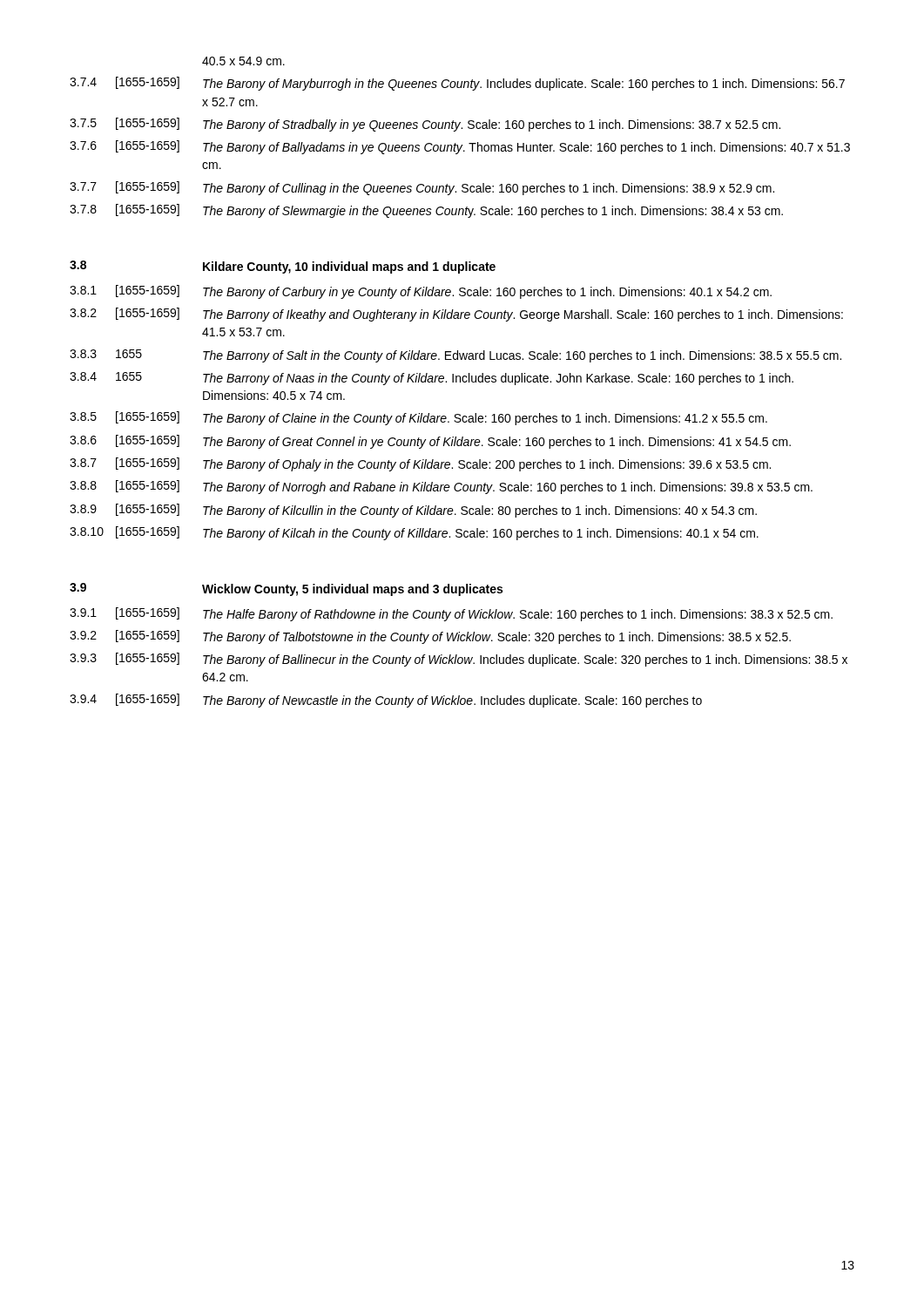This screenshot has width=924, height=1307.
Task: Navigate to the block starting "3.8.7 [1655-1659] The Barony of Ophaly in"
Action: point(462,465)
